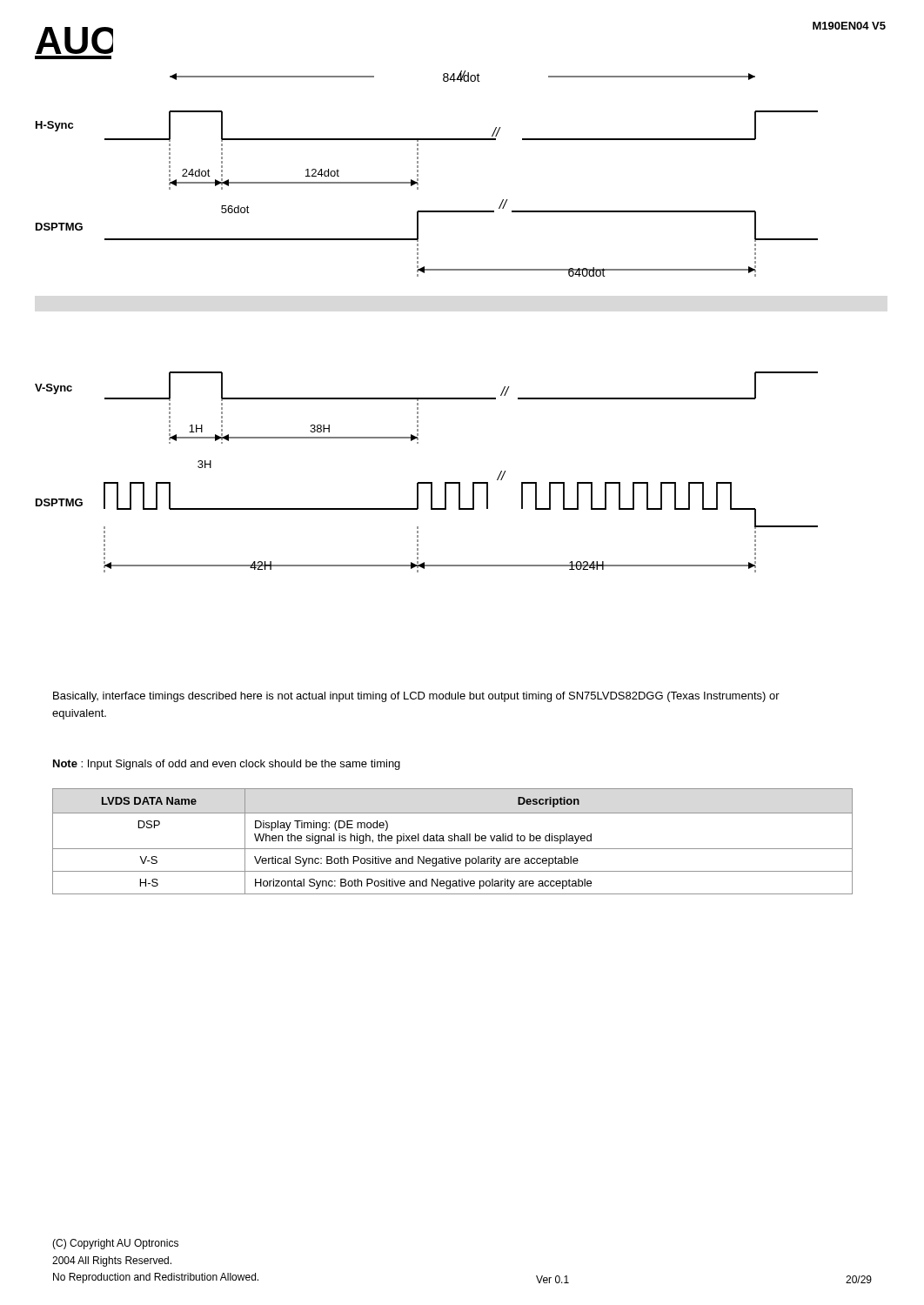Find the block starting "Basically, interface timings described here is"
924x1305 pixels.
pyautogui.click(x=416, y=704)
